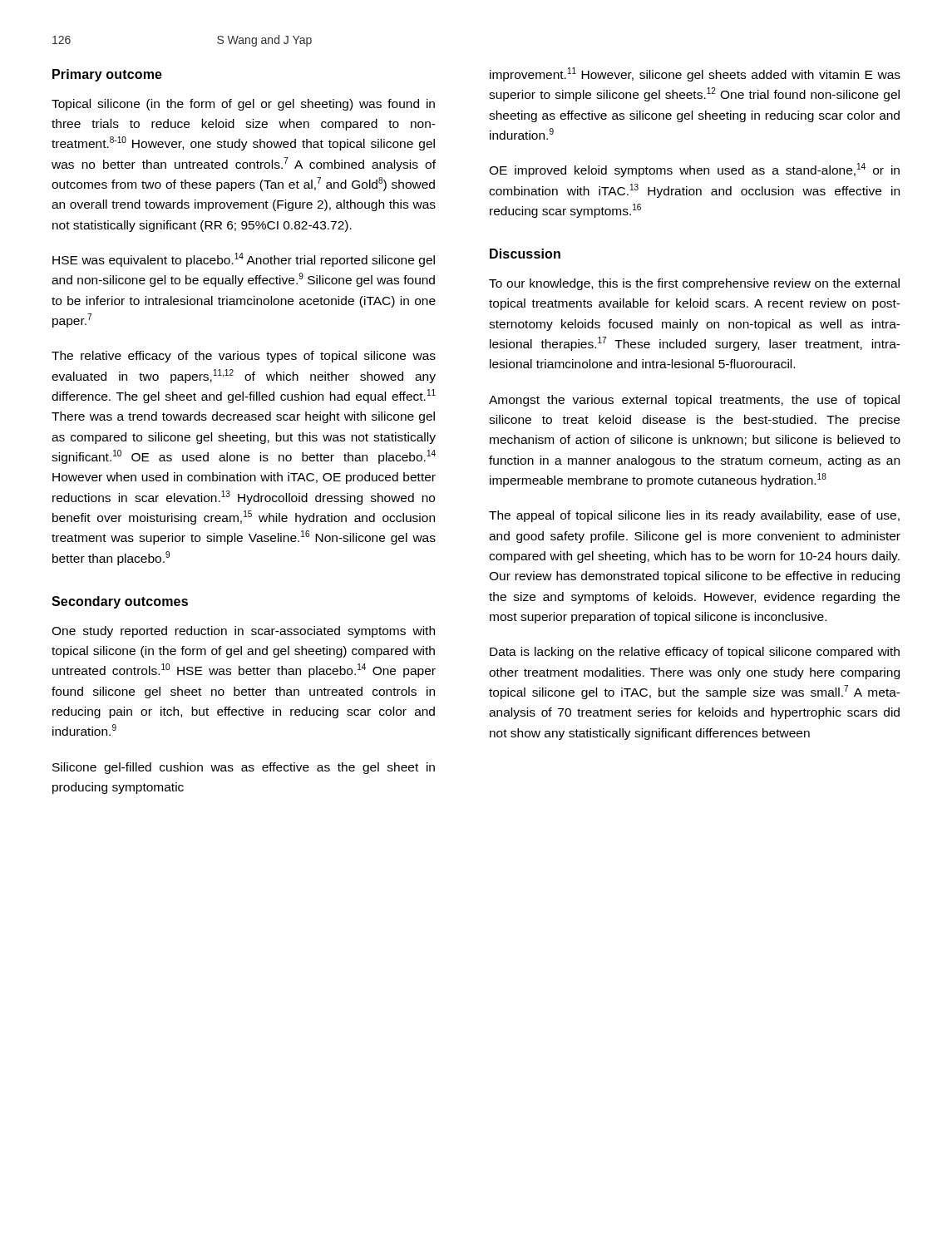
Task: Where is the passage that starts "Amongst the various external"?
Action: [695, 440]
